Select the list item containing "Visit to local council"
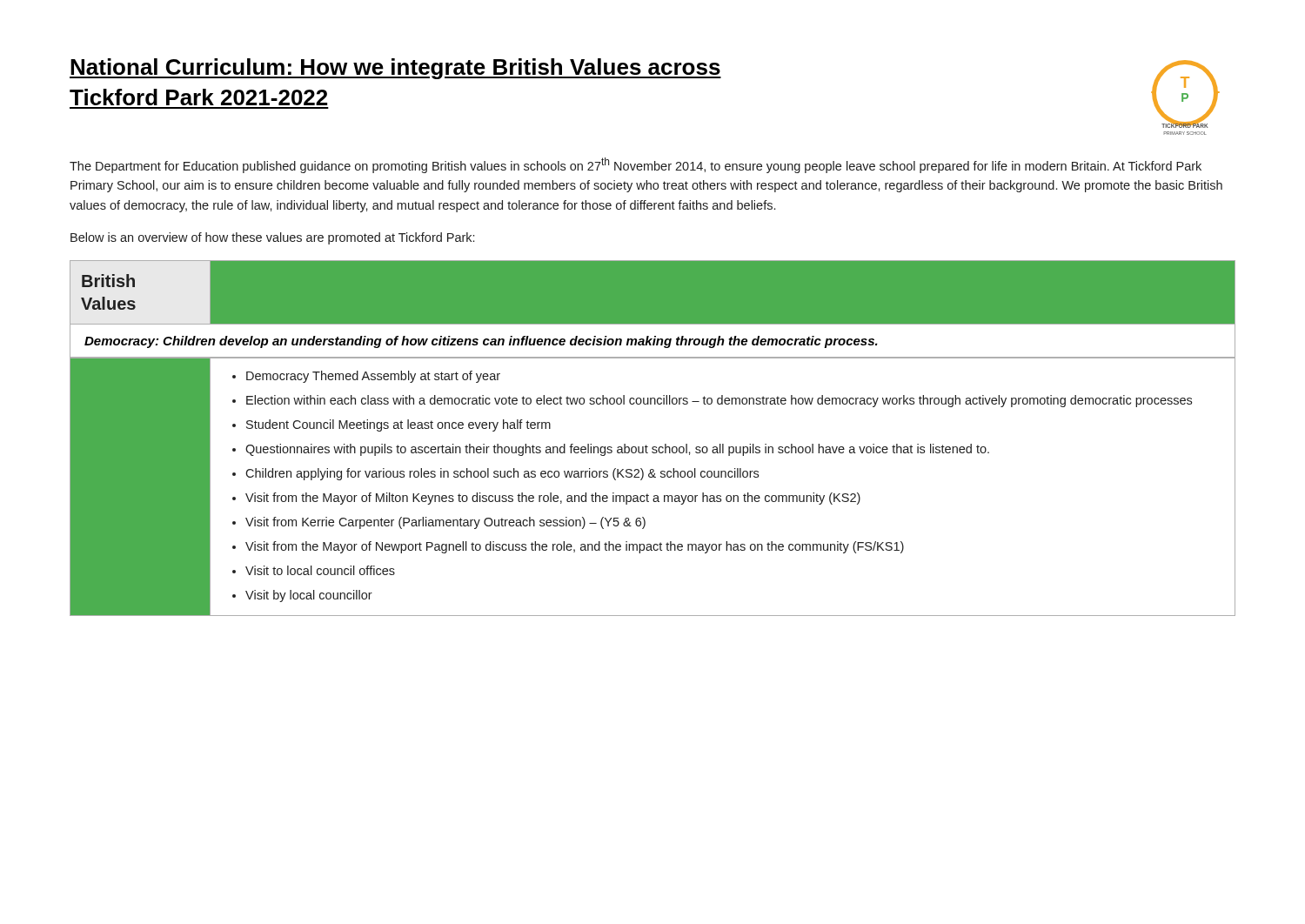Screen dimensions: 924x1305 point(320,571)
